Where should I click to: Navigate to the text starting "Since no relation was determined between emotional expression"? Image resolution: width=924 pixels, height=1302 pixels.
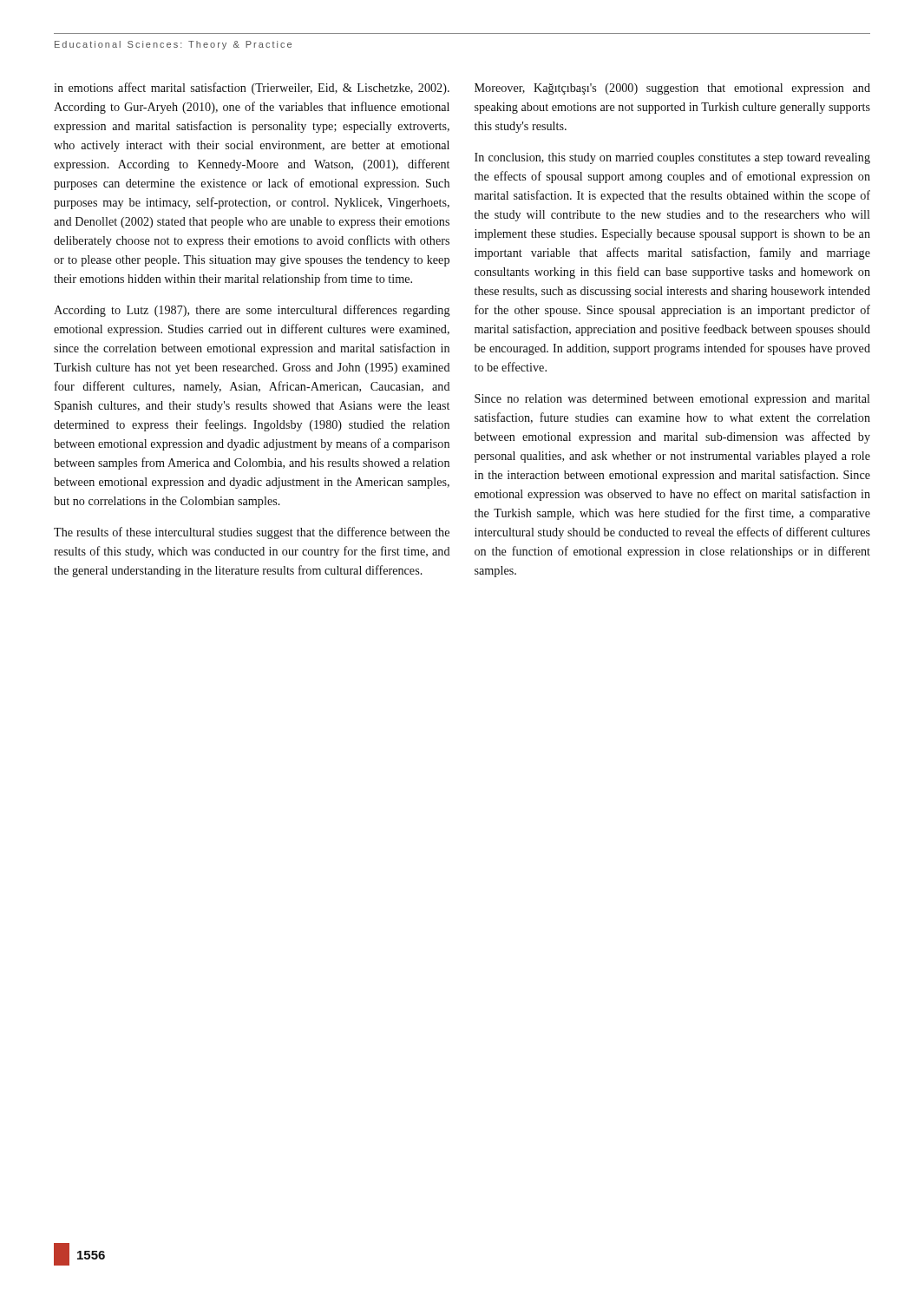coord(672,484)
